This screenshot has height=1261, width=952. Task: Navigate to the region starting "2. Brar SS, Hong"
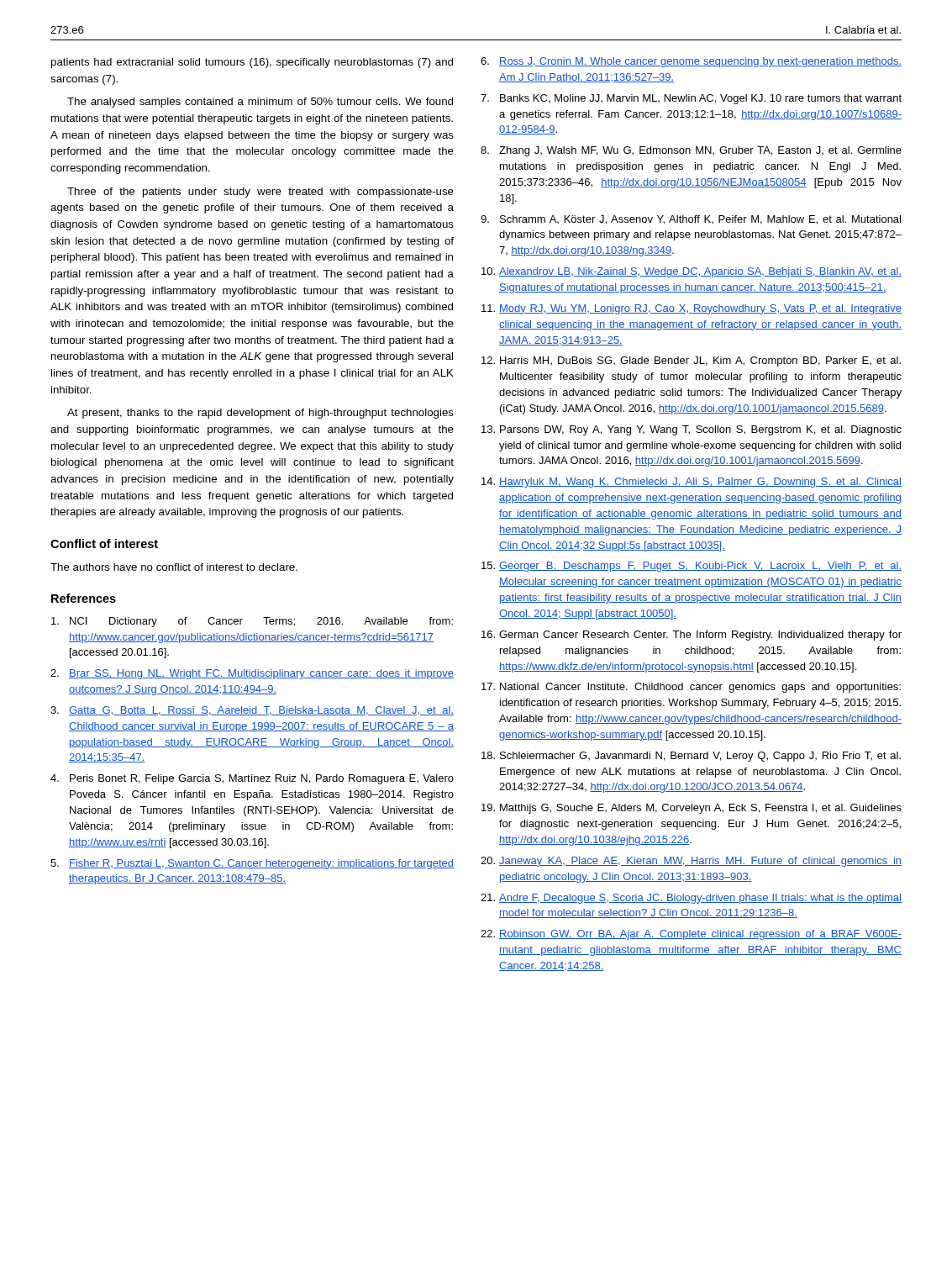coord(252,682)
